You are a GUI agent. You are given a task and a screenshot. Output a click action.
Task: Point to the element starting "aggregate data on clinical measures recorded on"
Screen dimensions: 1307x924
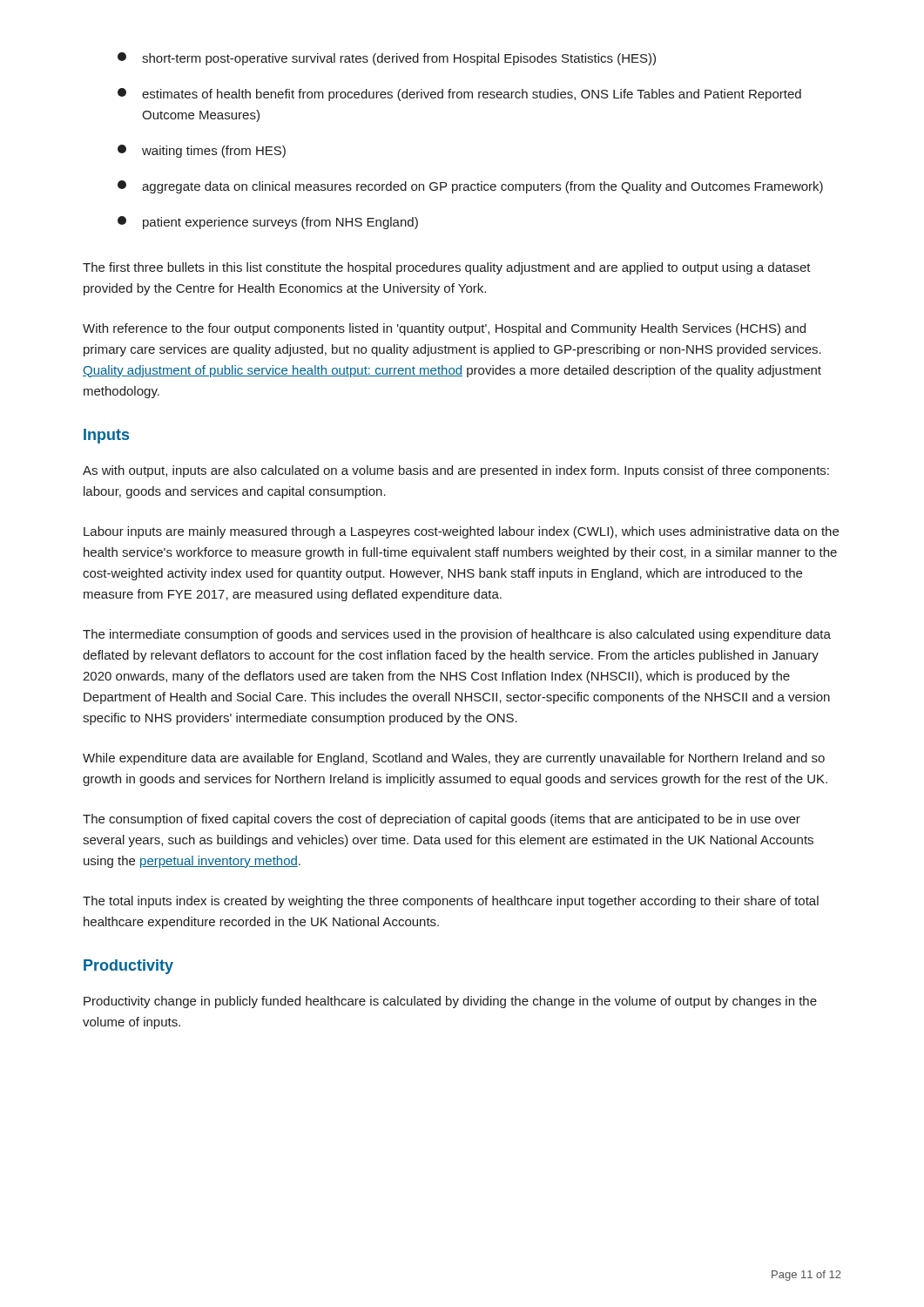click(x=471, y=186)
